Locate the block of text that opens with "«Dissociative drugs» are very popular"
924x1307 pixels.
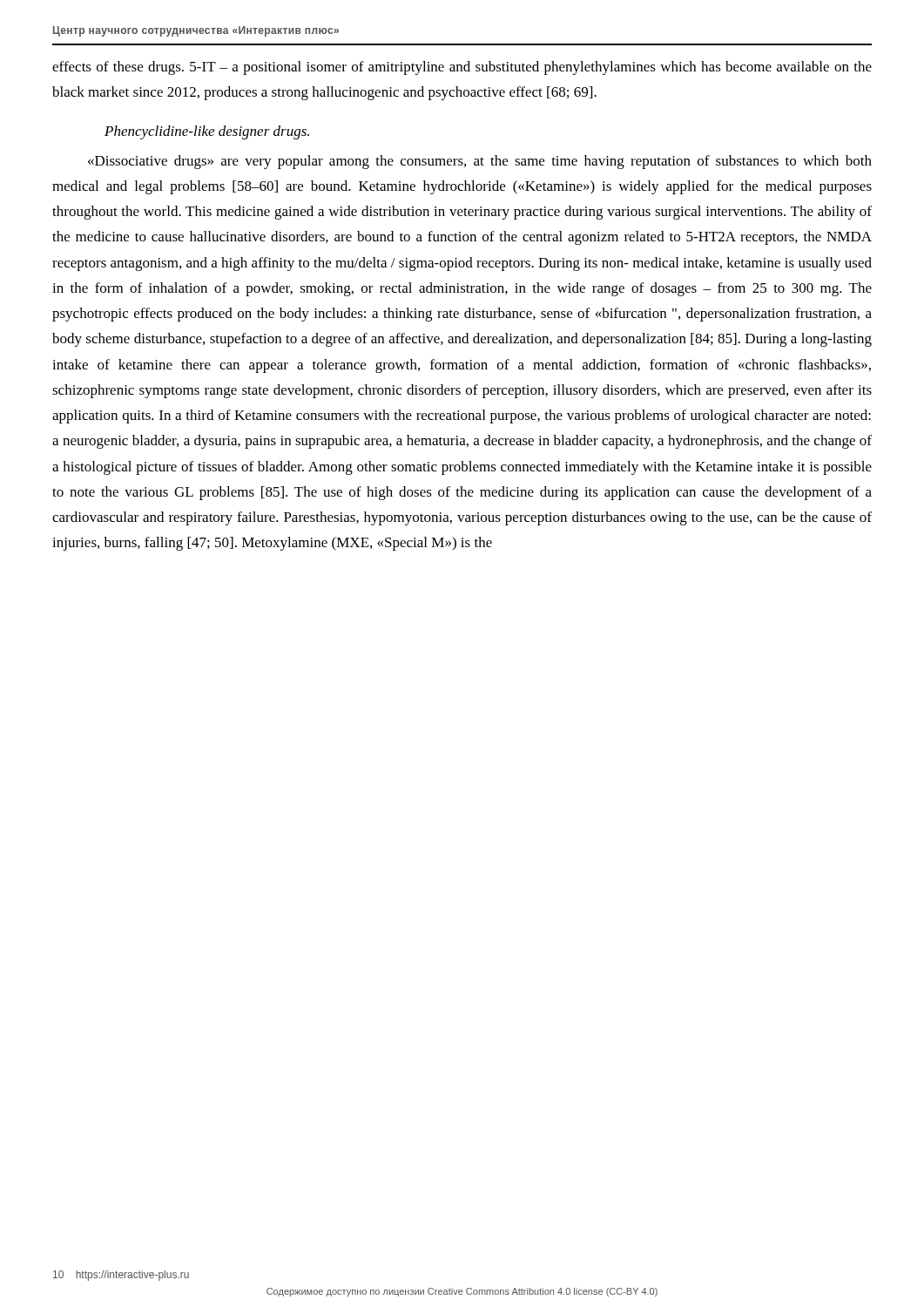(462, 352)
